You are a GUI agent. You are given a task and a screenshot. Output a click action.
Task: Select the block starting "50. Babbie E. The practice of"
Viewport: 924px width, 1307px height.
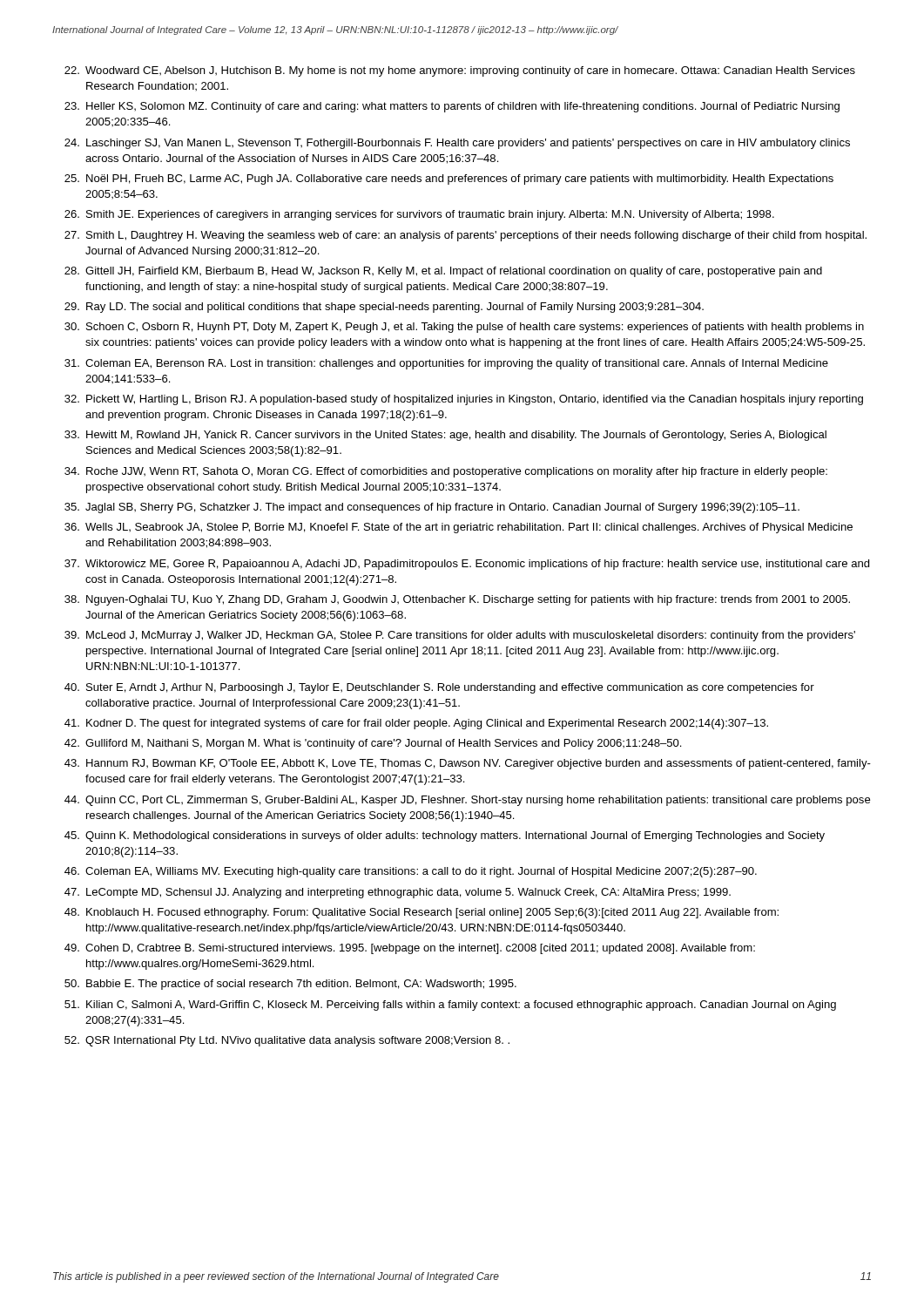[x=462, y=984]
